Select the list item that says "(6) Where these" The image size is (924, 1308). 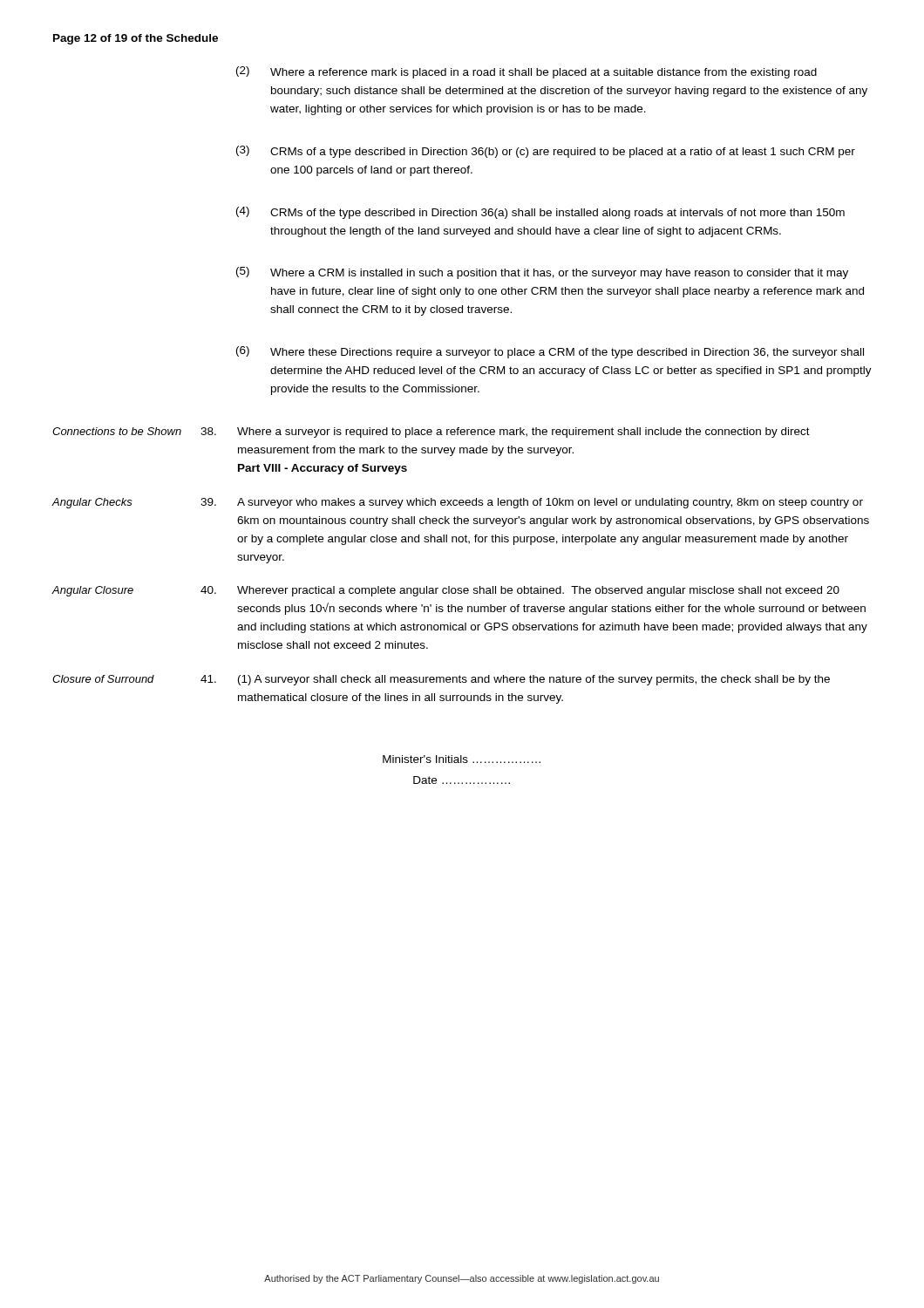coord(554,371)
